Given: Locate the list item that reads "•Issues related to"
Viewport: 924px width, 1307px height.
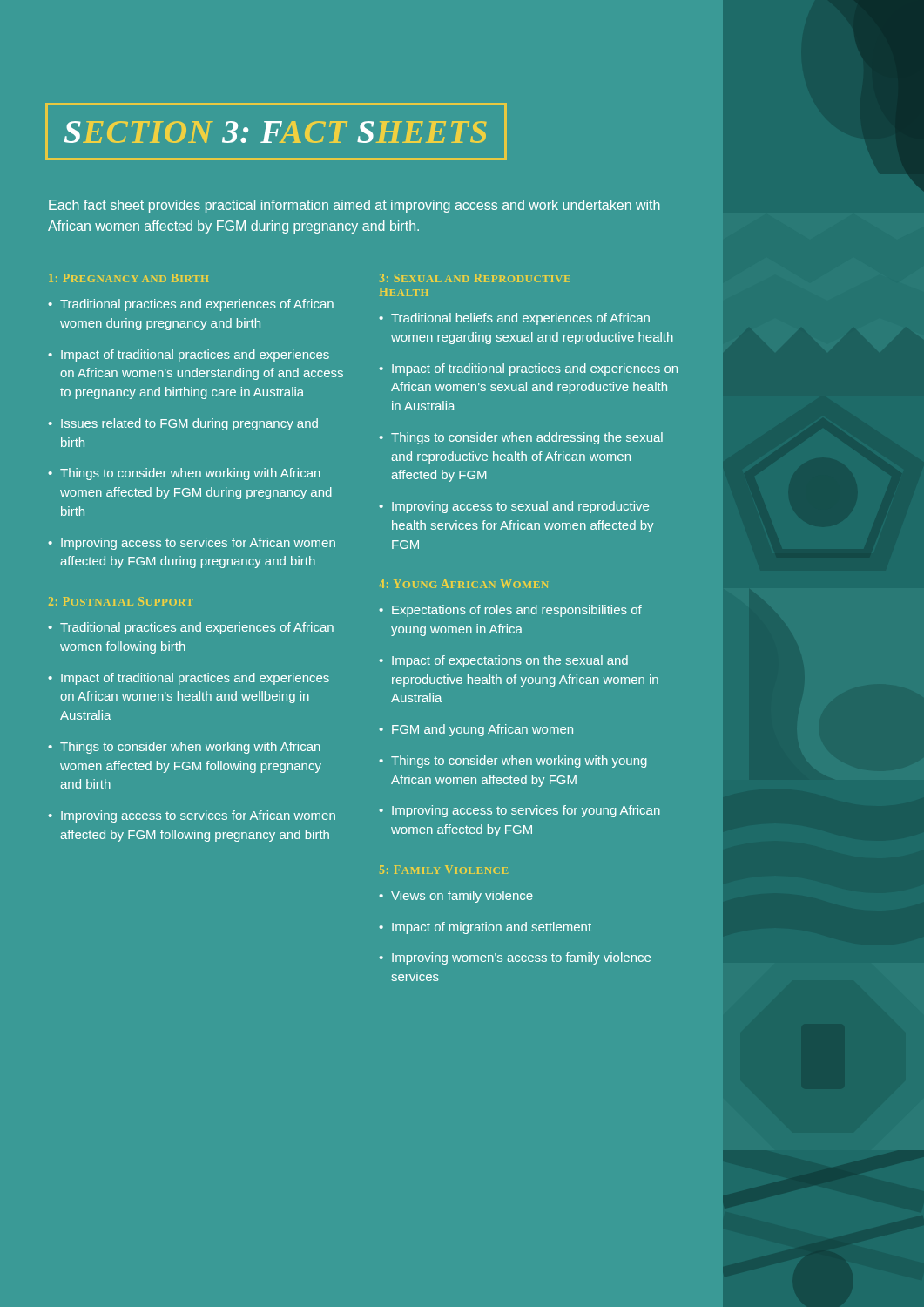Looking at the screenshot, I should coord(183,431).
